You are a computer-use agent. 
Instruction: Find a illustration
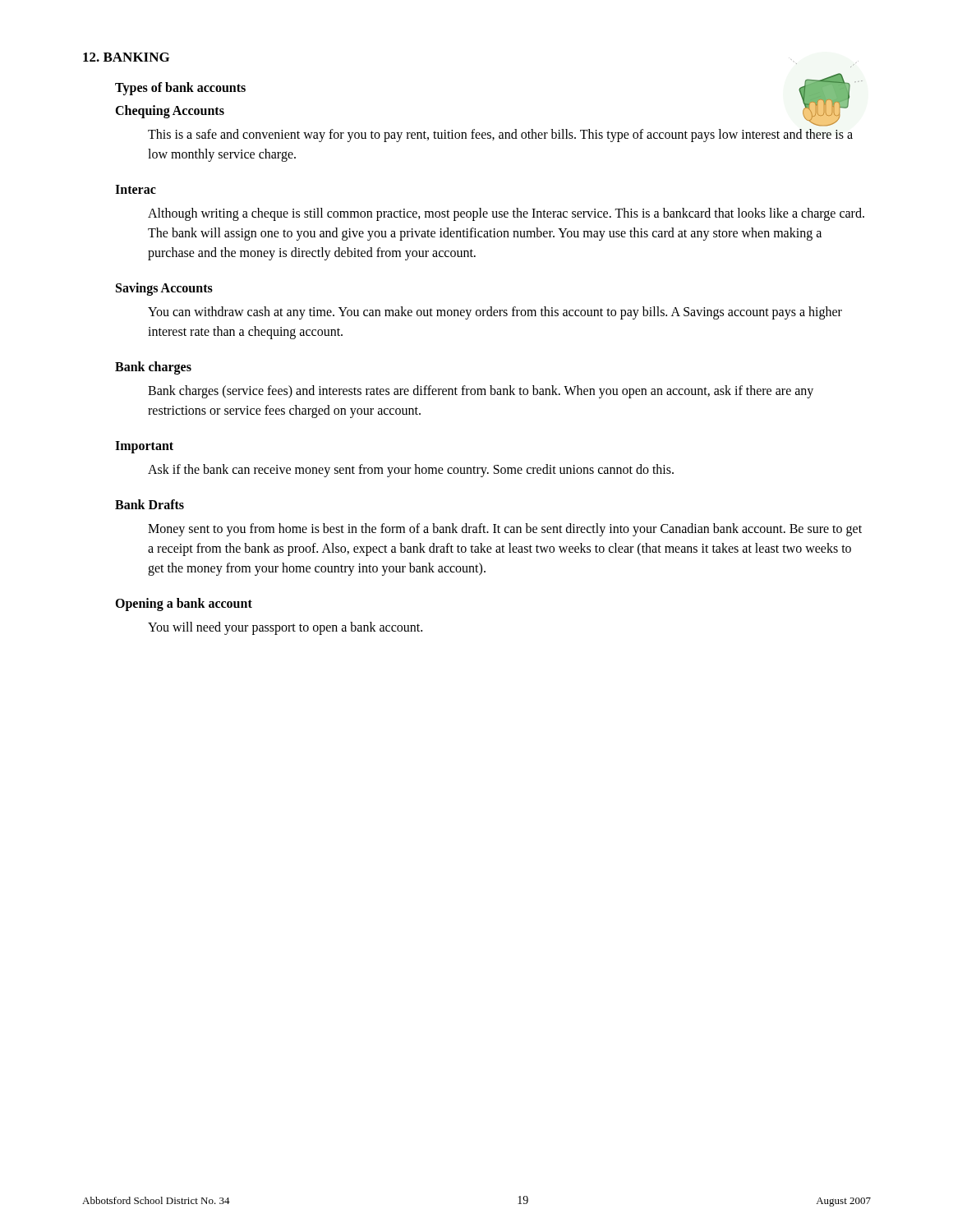(826, 96)
